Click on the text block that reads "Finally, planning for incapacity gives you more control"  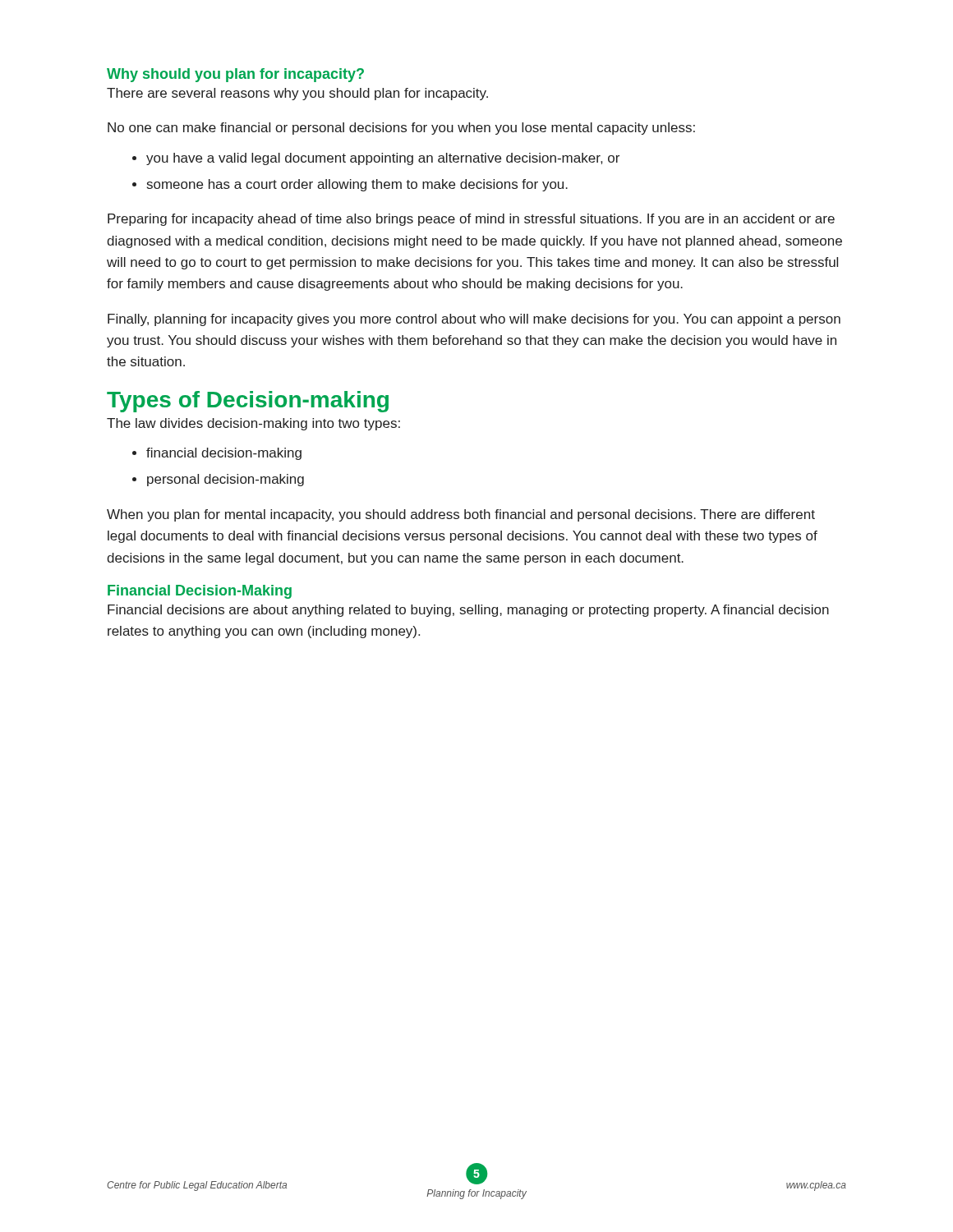(x=474, y=341)
